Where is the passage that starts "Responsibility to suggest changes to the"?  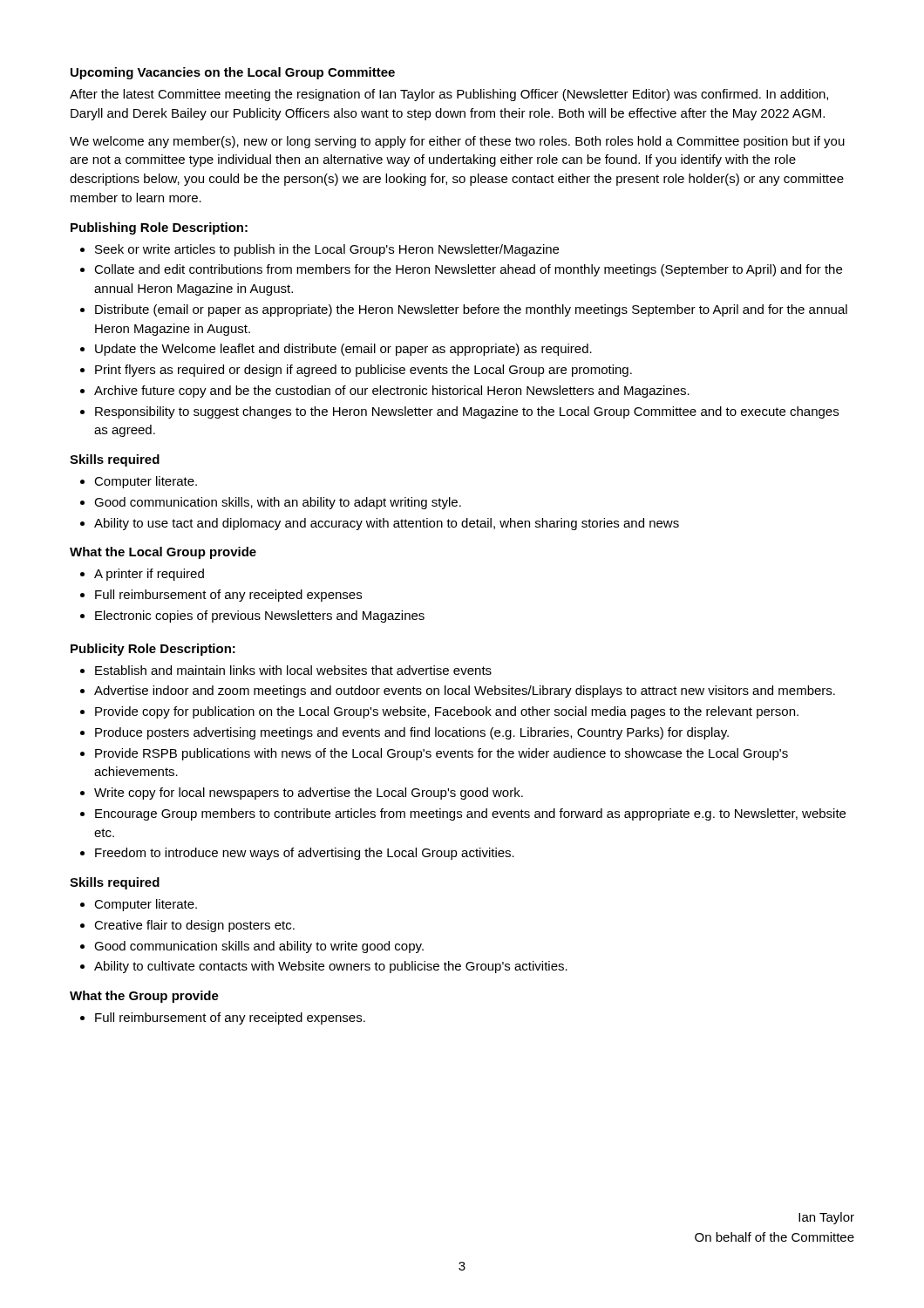point(467,420)
